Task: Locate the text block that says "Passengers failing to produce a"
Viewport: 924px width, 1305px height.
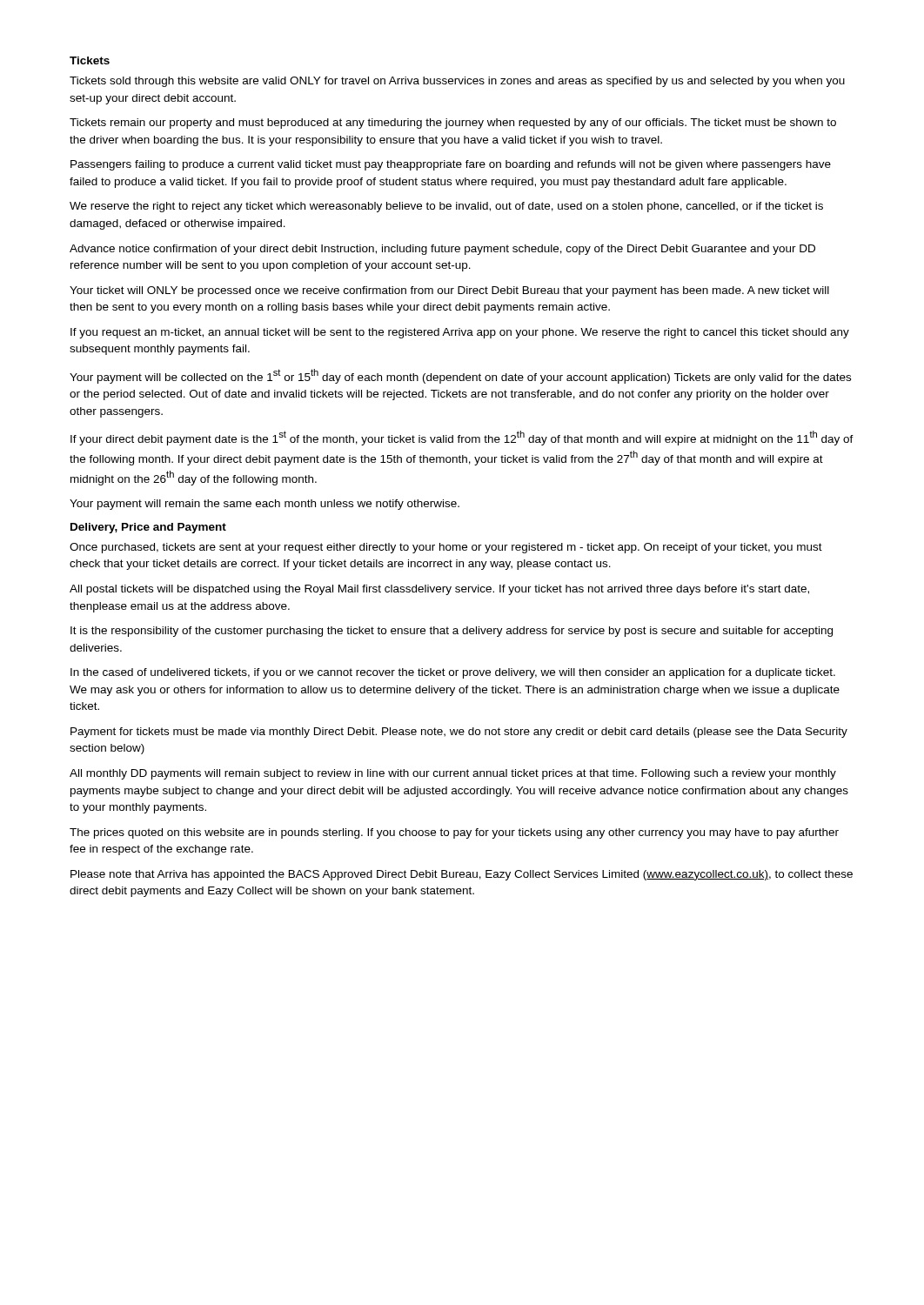Action: click(x=450, y=173)
